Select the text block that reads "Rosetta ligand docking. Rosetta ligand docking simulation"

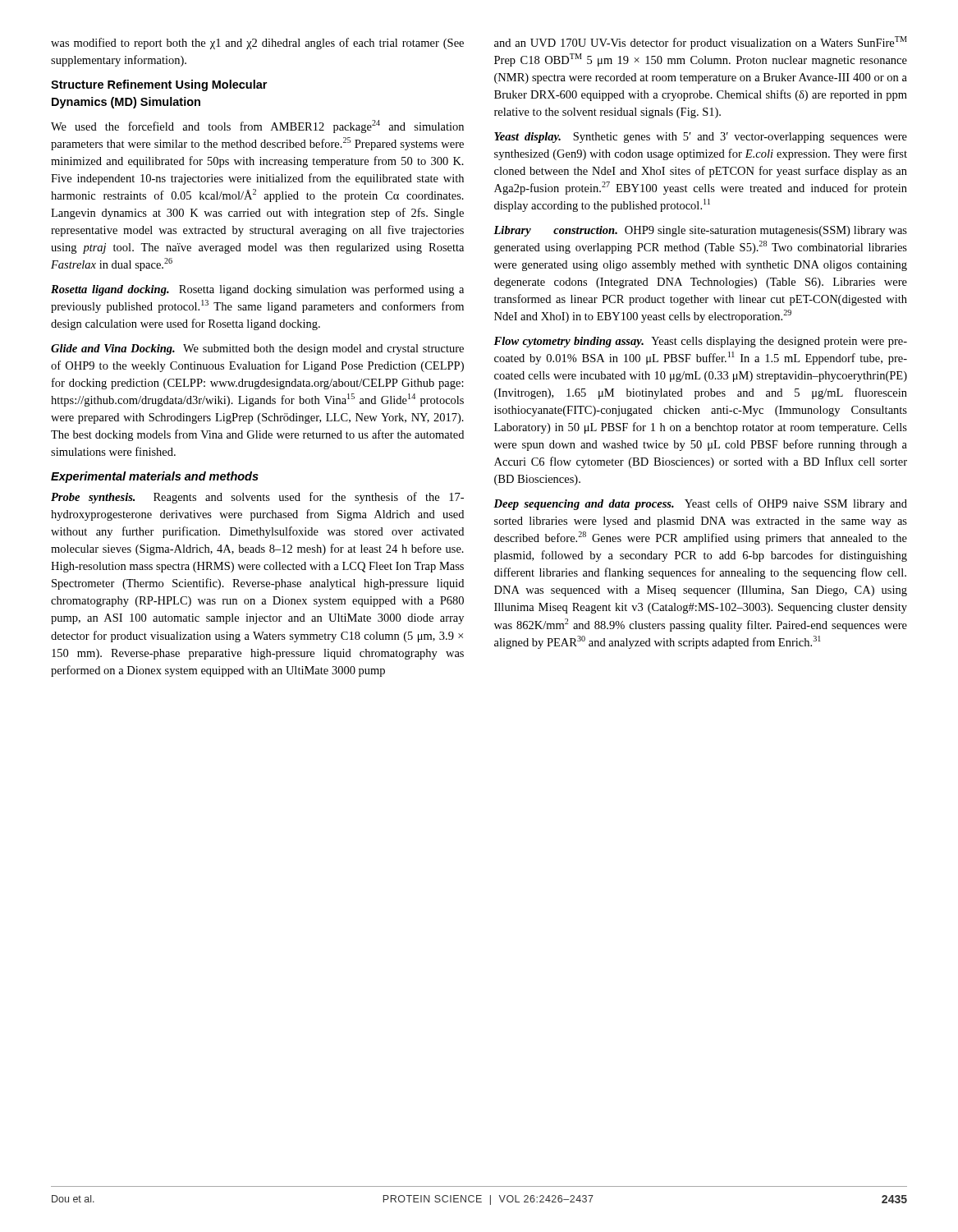[258, 307]
